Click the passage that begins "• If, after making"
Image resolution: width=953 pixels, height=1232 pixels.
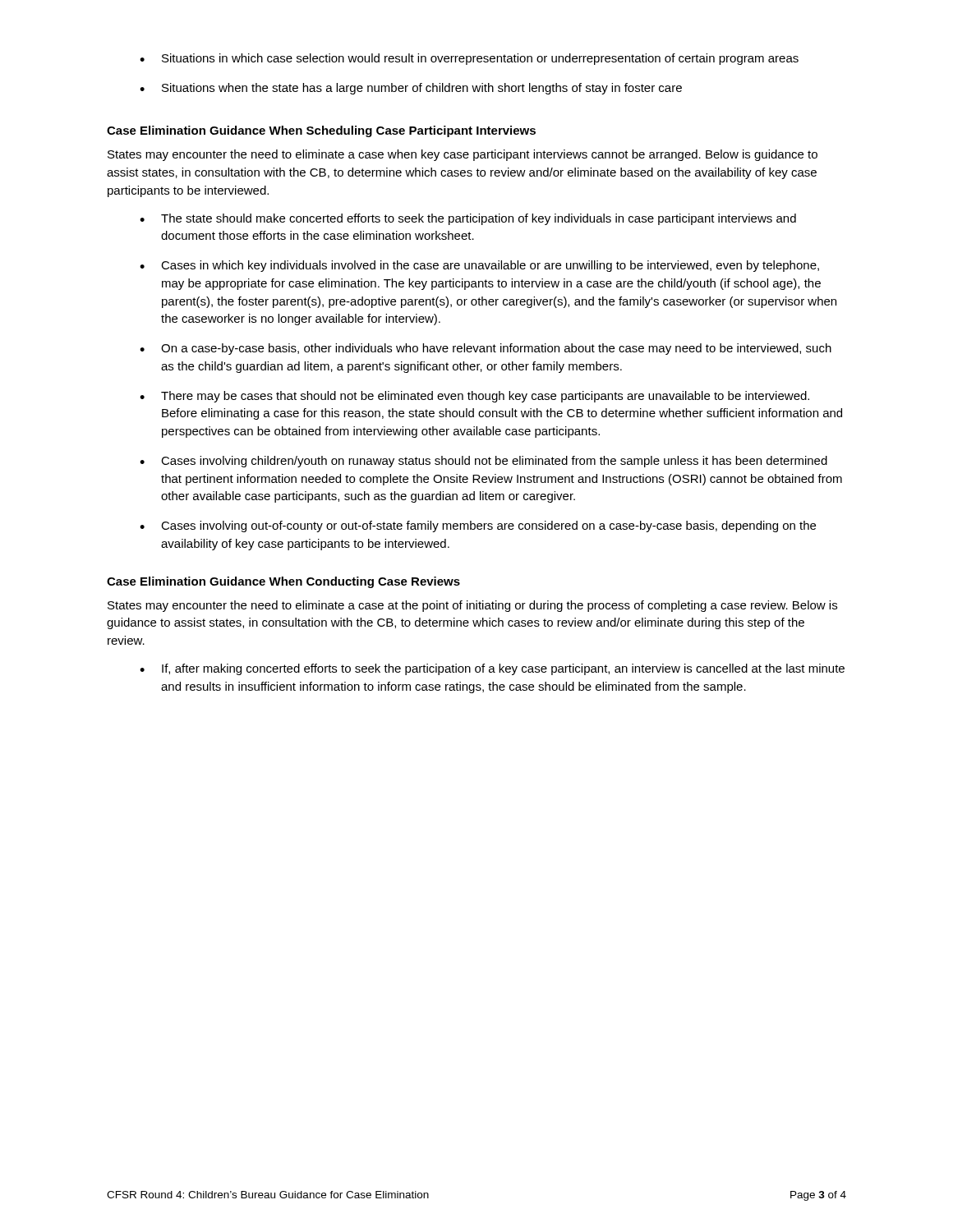click(493, 677)
